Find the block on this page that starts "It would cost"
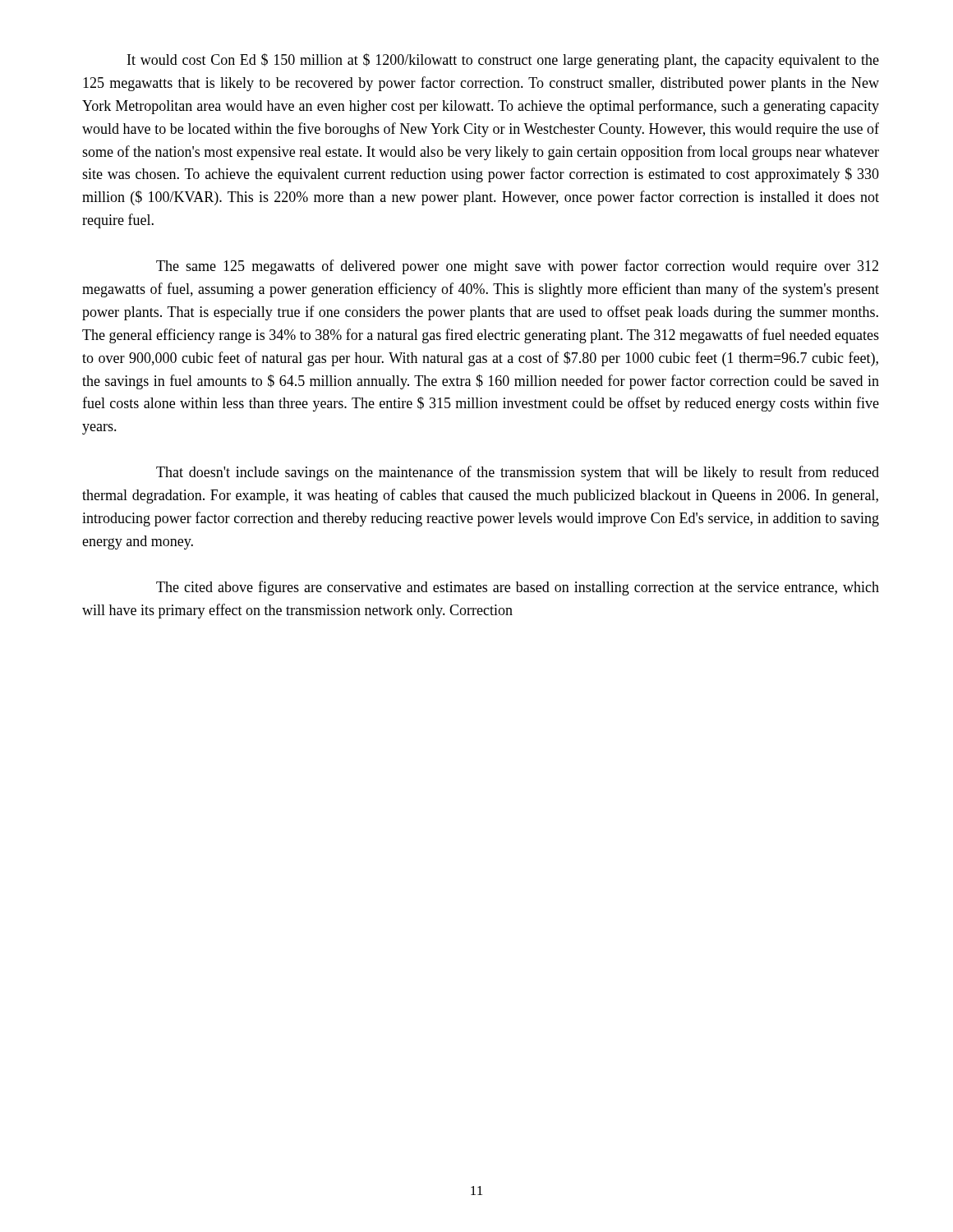 pyautogui.click(x=481, y=140)
